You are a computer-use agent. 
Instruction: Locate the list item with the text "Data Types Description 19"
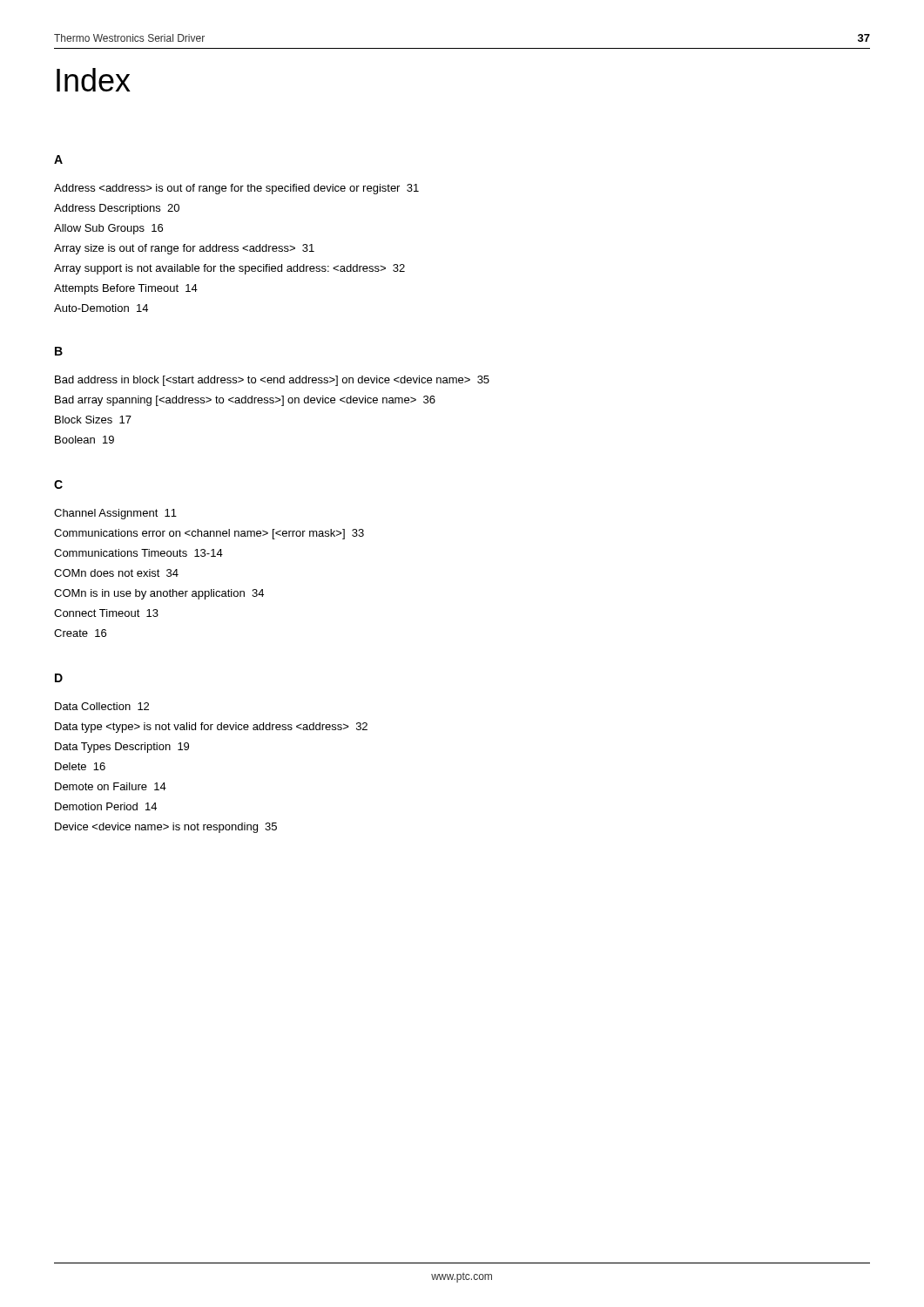(122, 746)
